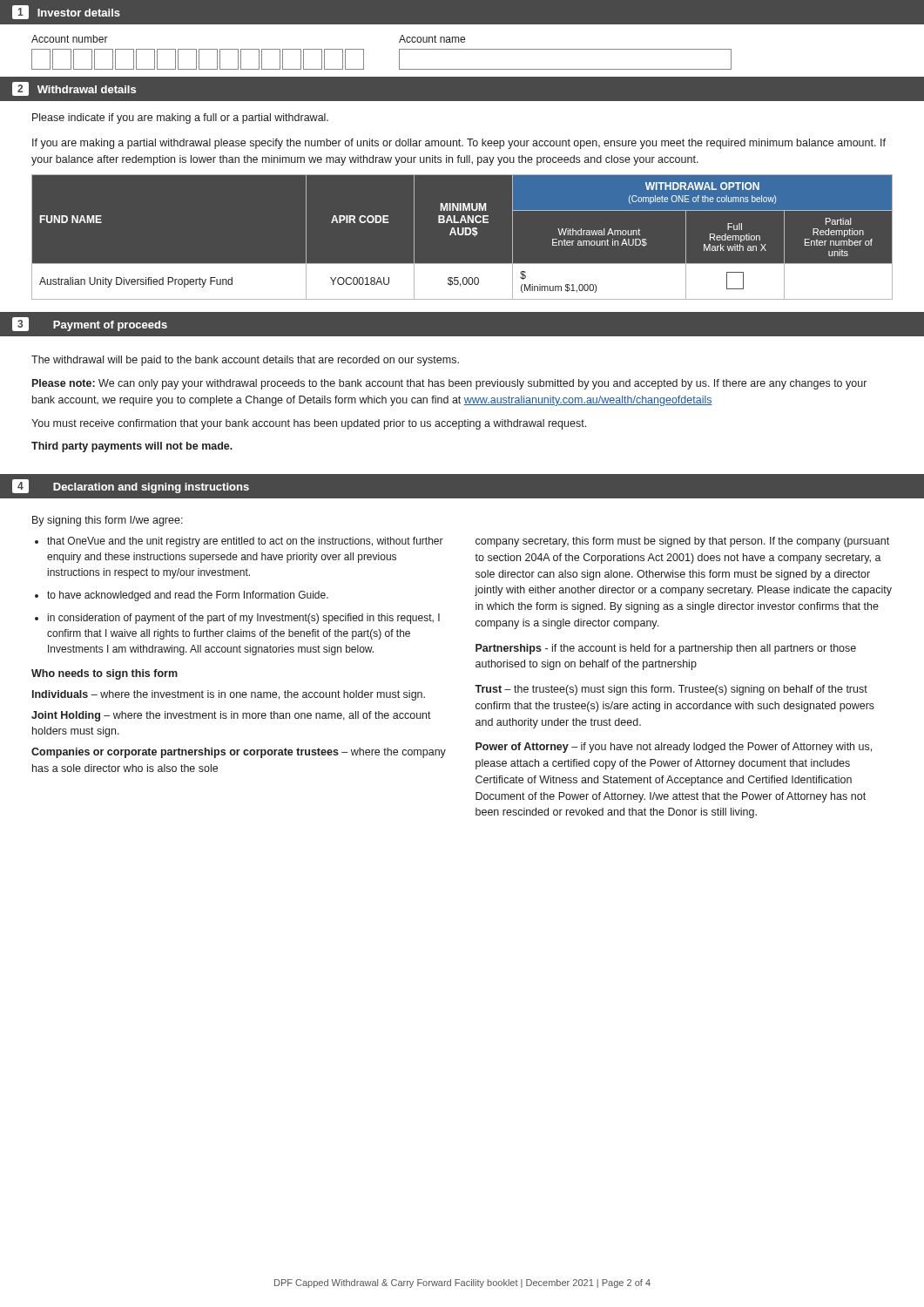The height and width of the screenshot is (1307, 924).
Task: Find the passage starting "Partnerships - if the"
Action: point(666,656)
